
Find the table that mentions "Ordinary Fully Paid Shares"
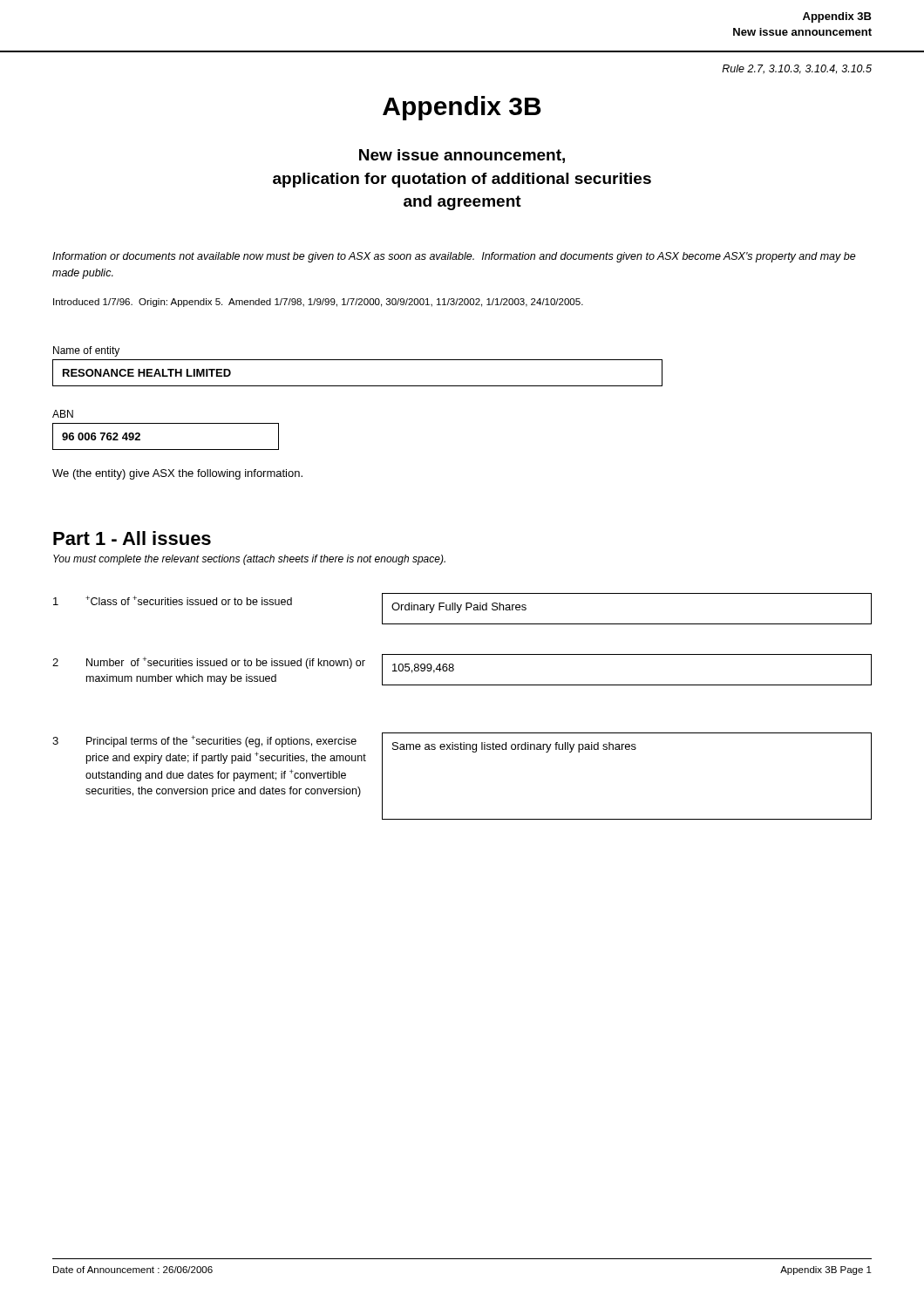click(627, 609)
